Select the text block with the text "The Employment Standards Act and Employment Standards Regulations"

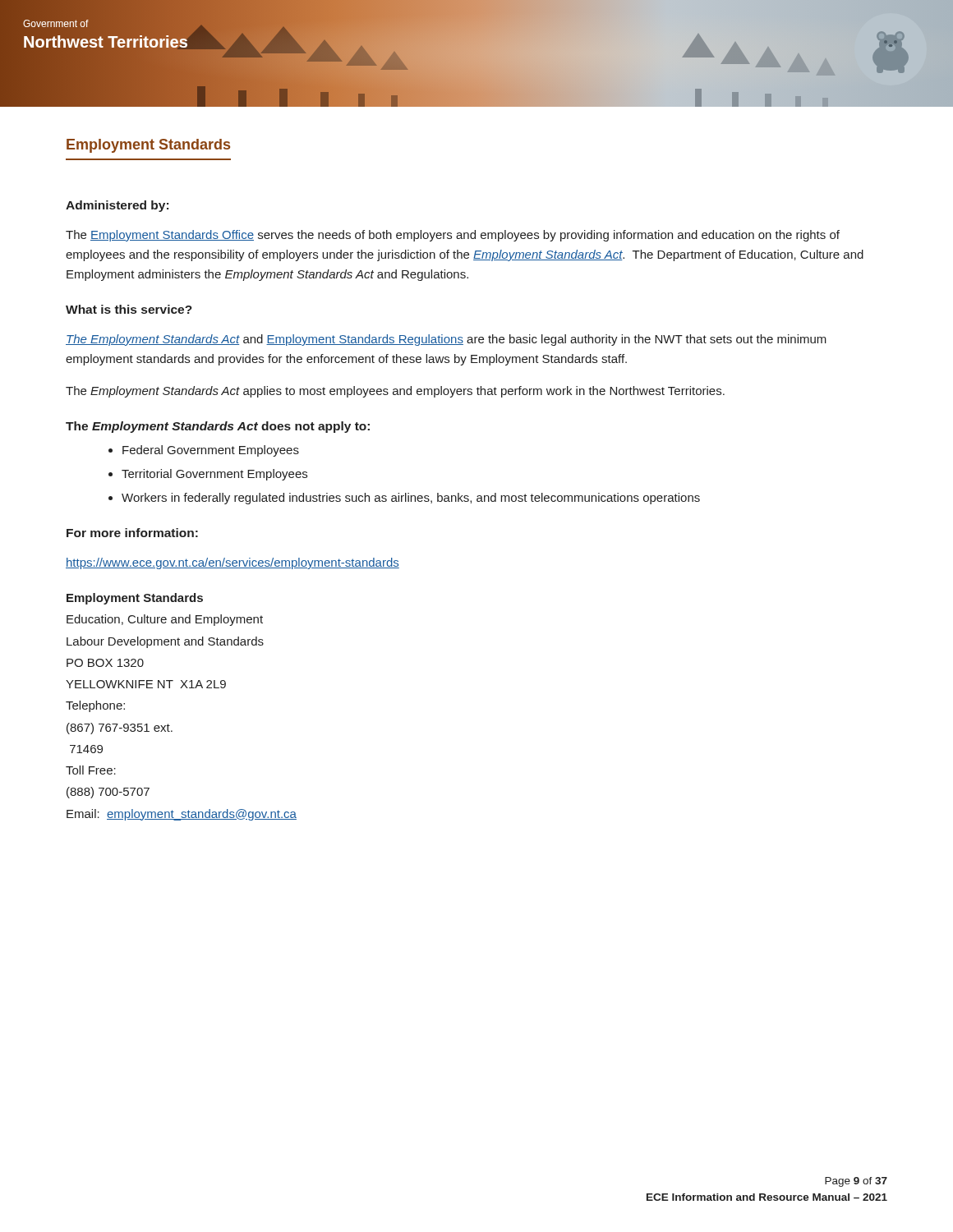[476, 349]
